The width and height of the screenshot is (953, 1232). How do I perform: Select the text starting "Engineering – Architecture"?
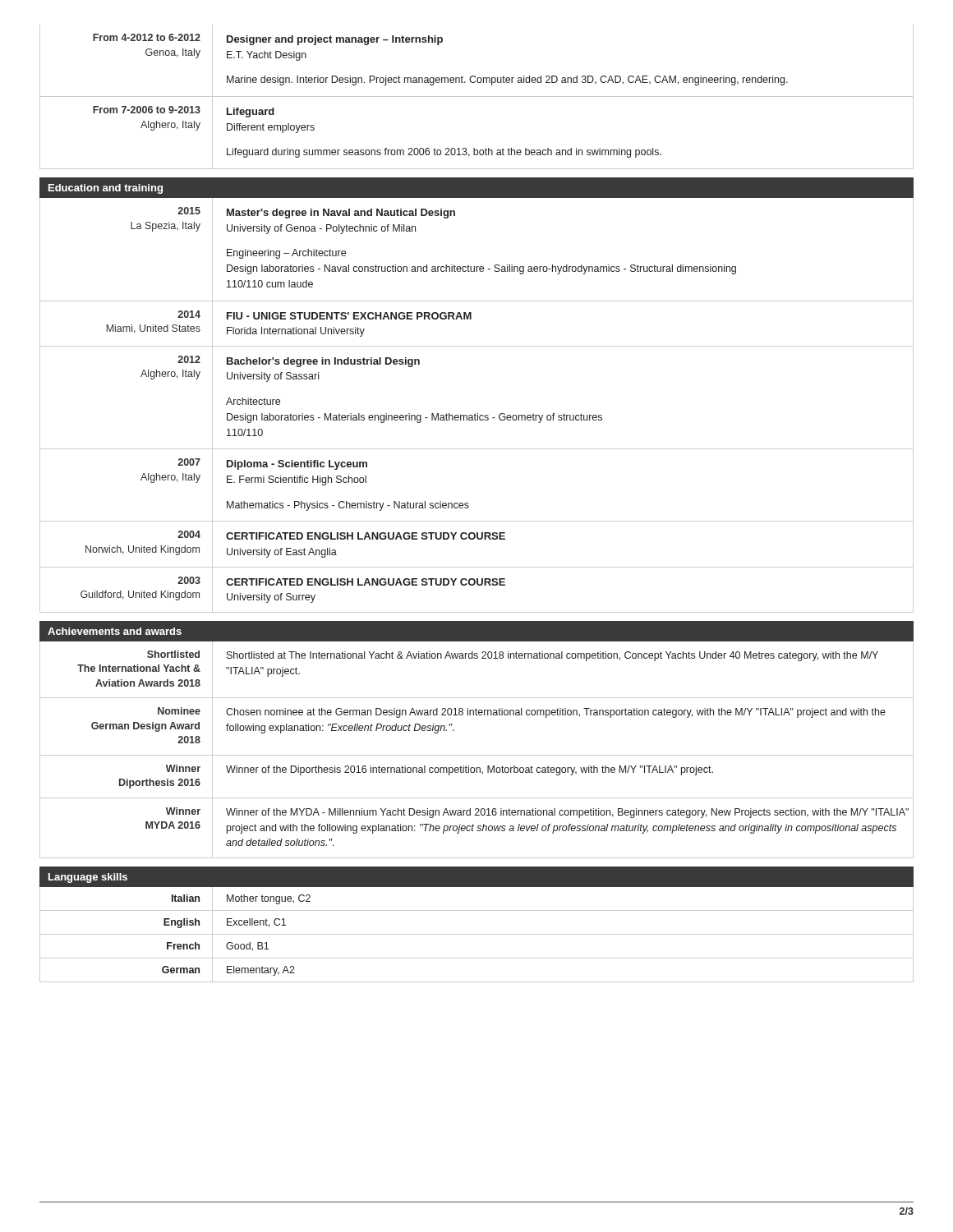(x=476, y=271)
